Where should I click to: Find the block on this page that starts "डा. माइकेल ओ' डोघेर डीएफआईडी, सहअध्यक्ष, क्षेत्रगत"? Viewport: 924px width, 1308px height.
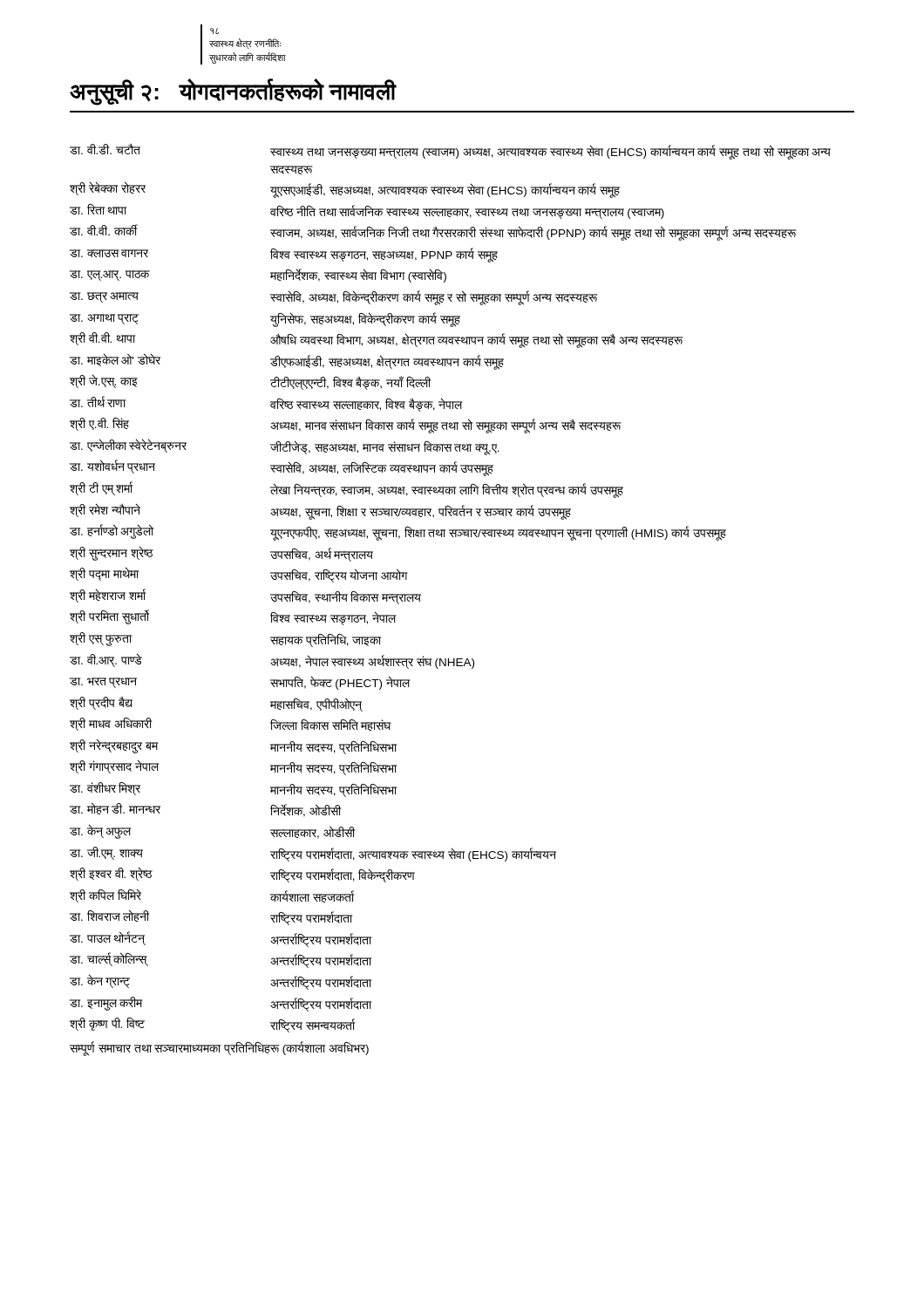click(462, 362)
